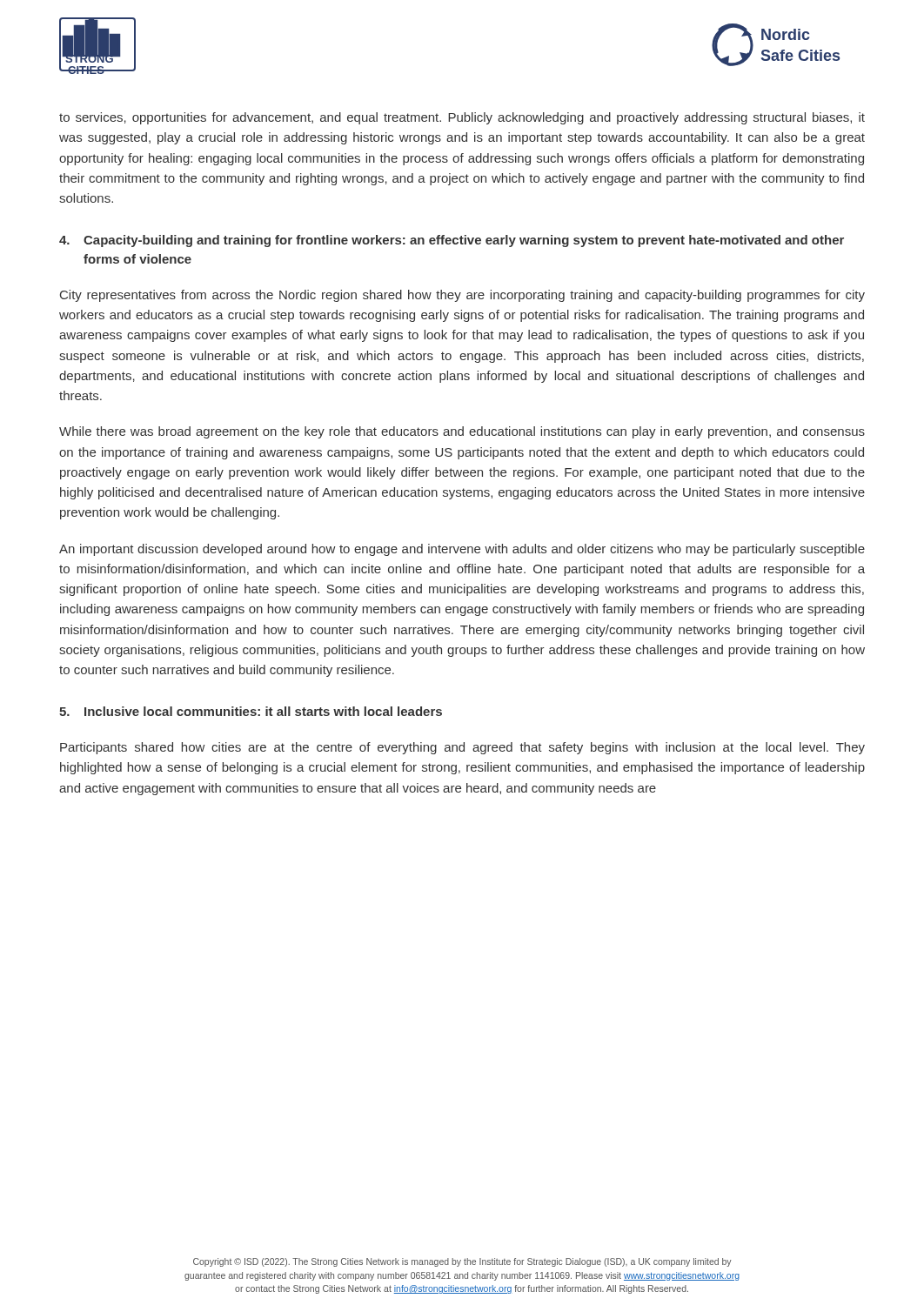Find the text starting "City representatives from across"
The image size is (924, 1305).
coord(462,345)
